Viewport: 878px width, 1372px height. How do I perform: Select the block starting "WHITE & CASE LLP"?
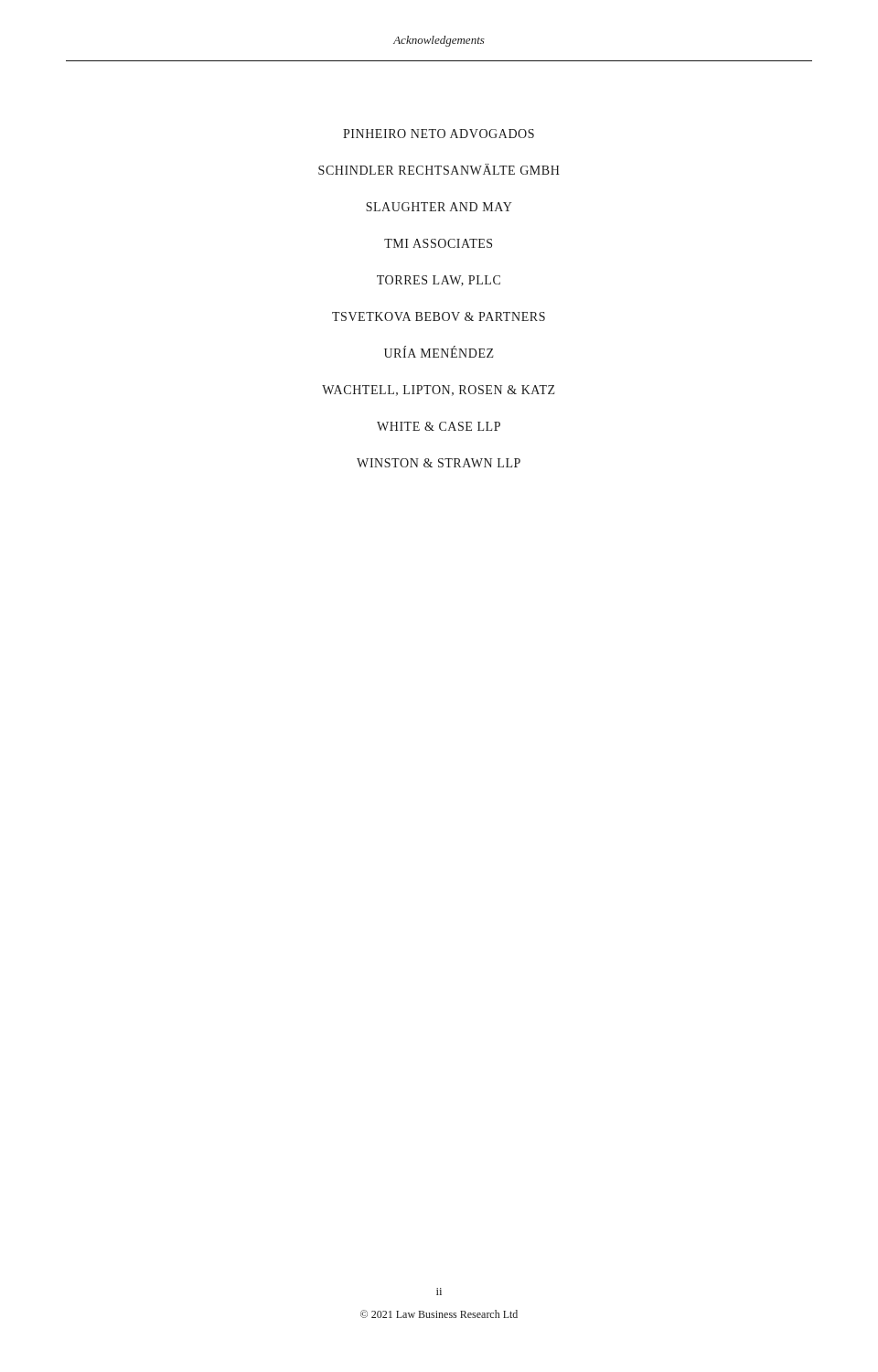tap(439, 427)
